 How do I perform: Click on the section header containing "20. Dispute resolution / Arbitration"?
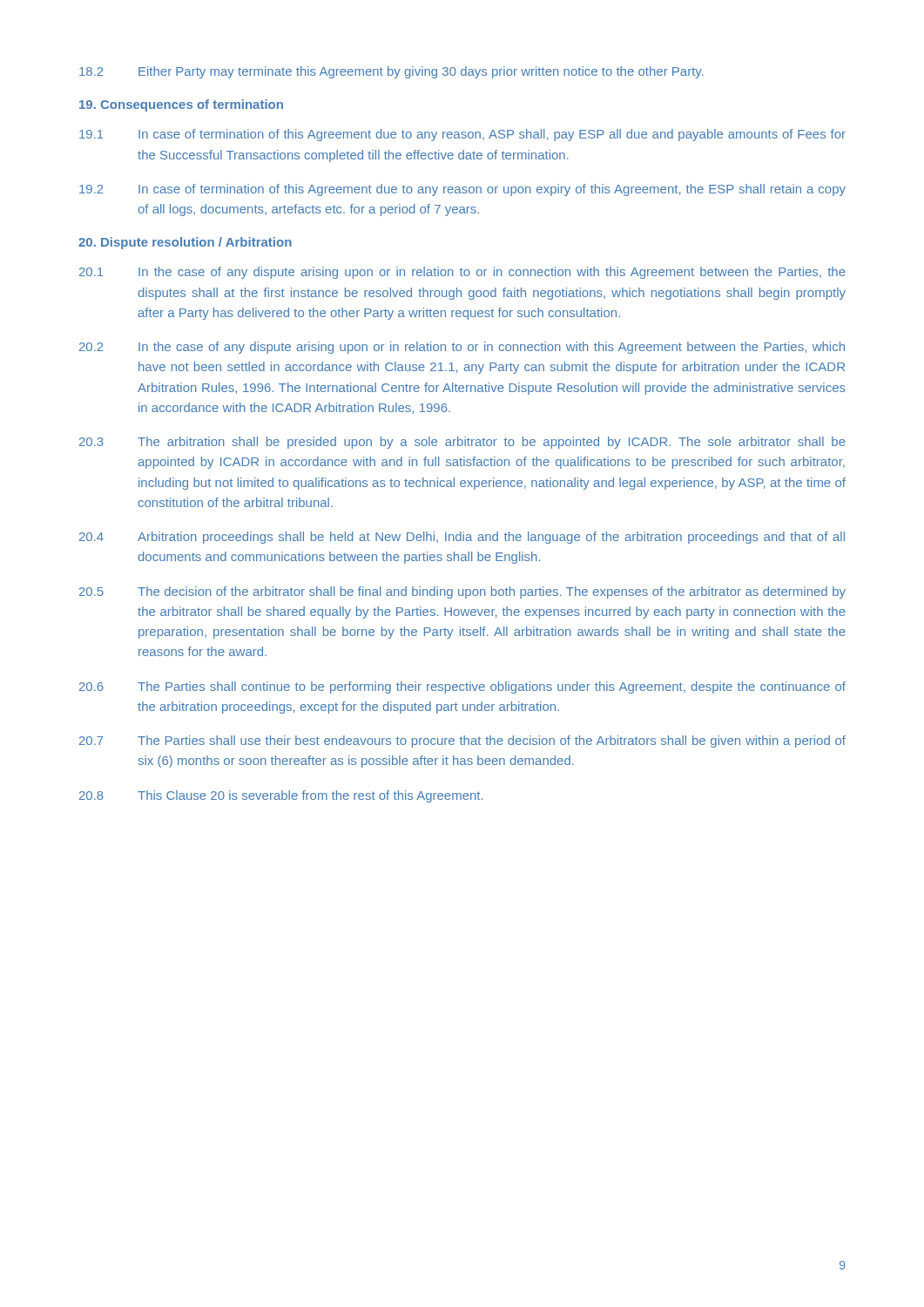pyautogui.click(x=185, y=242)
